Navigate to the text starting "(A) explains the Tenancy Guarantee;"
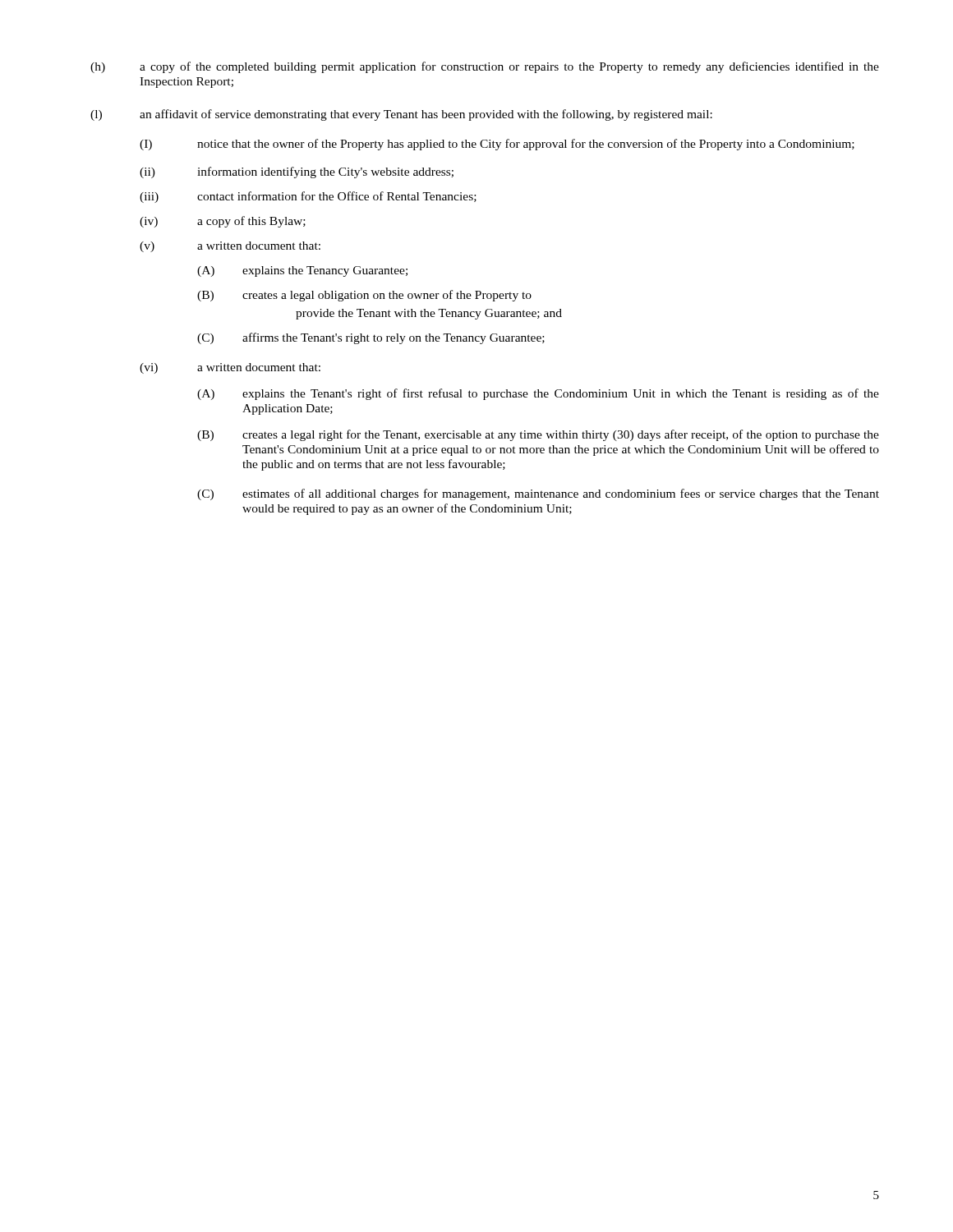The height and width of the screenshot is (1232, 953). [302, 271]
